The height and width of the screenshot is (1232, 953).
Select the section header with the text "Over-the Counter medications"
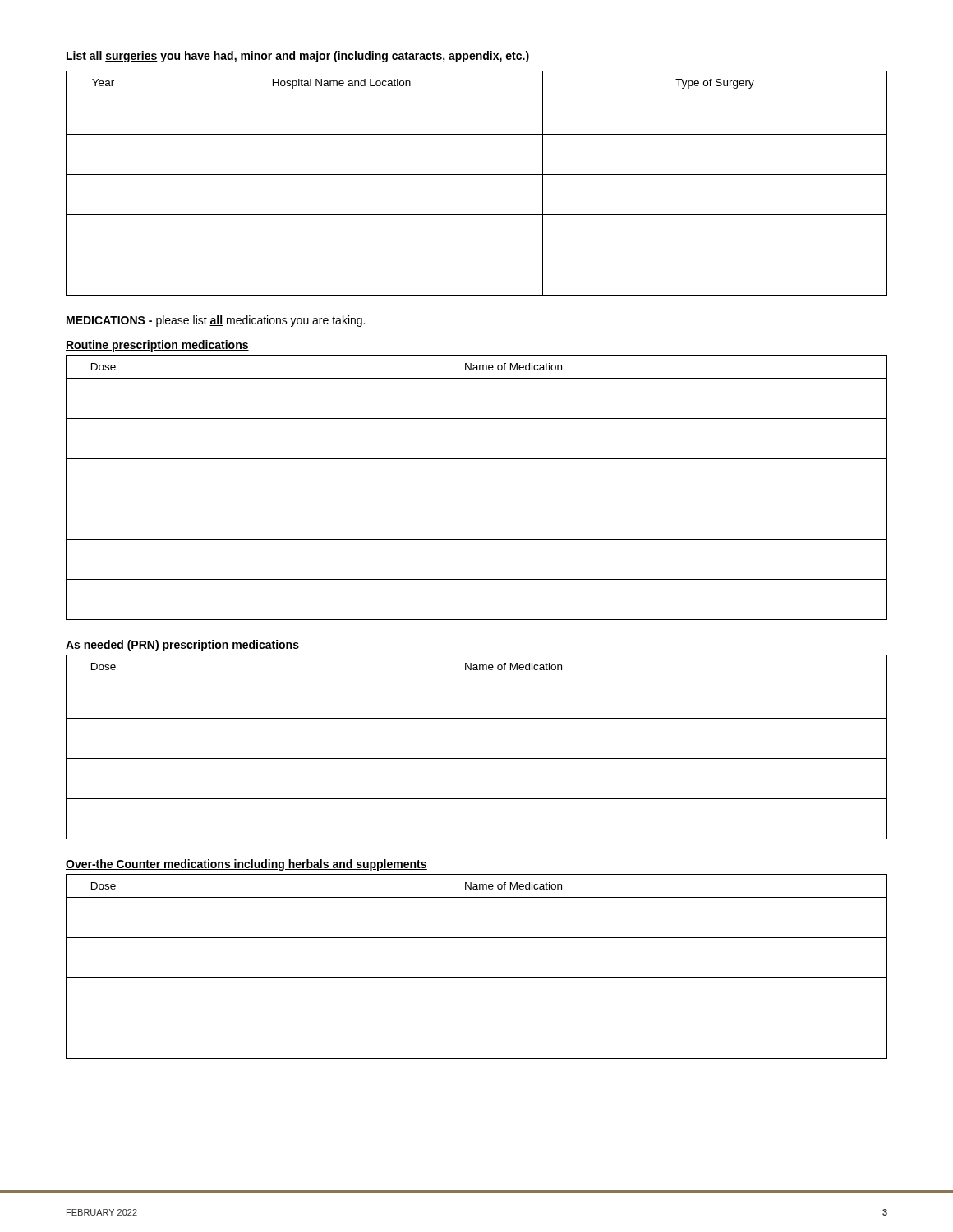[x=246, y=864]
